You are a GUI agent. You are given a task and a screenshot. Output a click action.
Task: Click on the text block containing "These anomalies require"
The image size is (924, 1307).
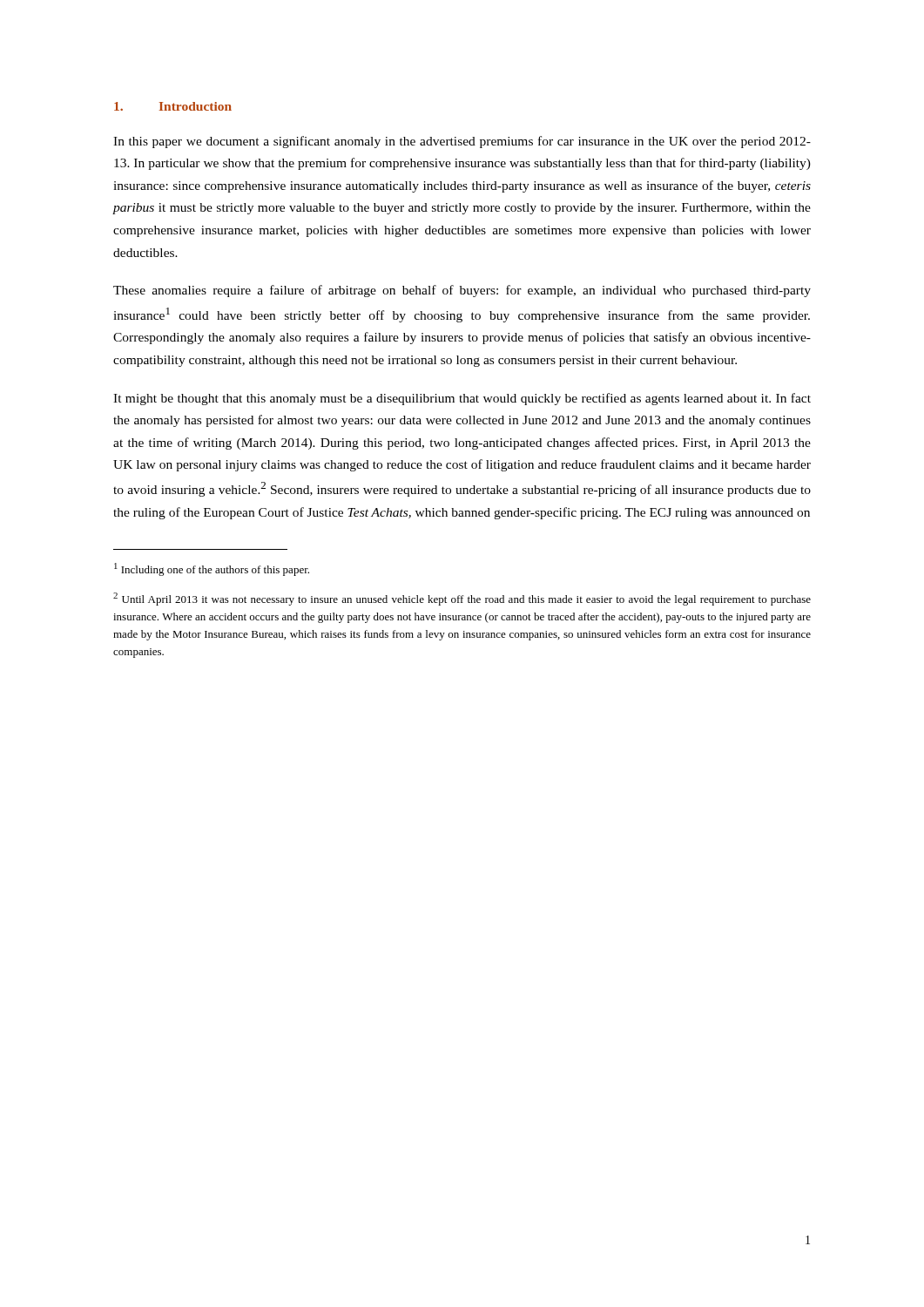coord(462,325)
